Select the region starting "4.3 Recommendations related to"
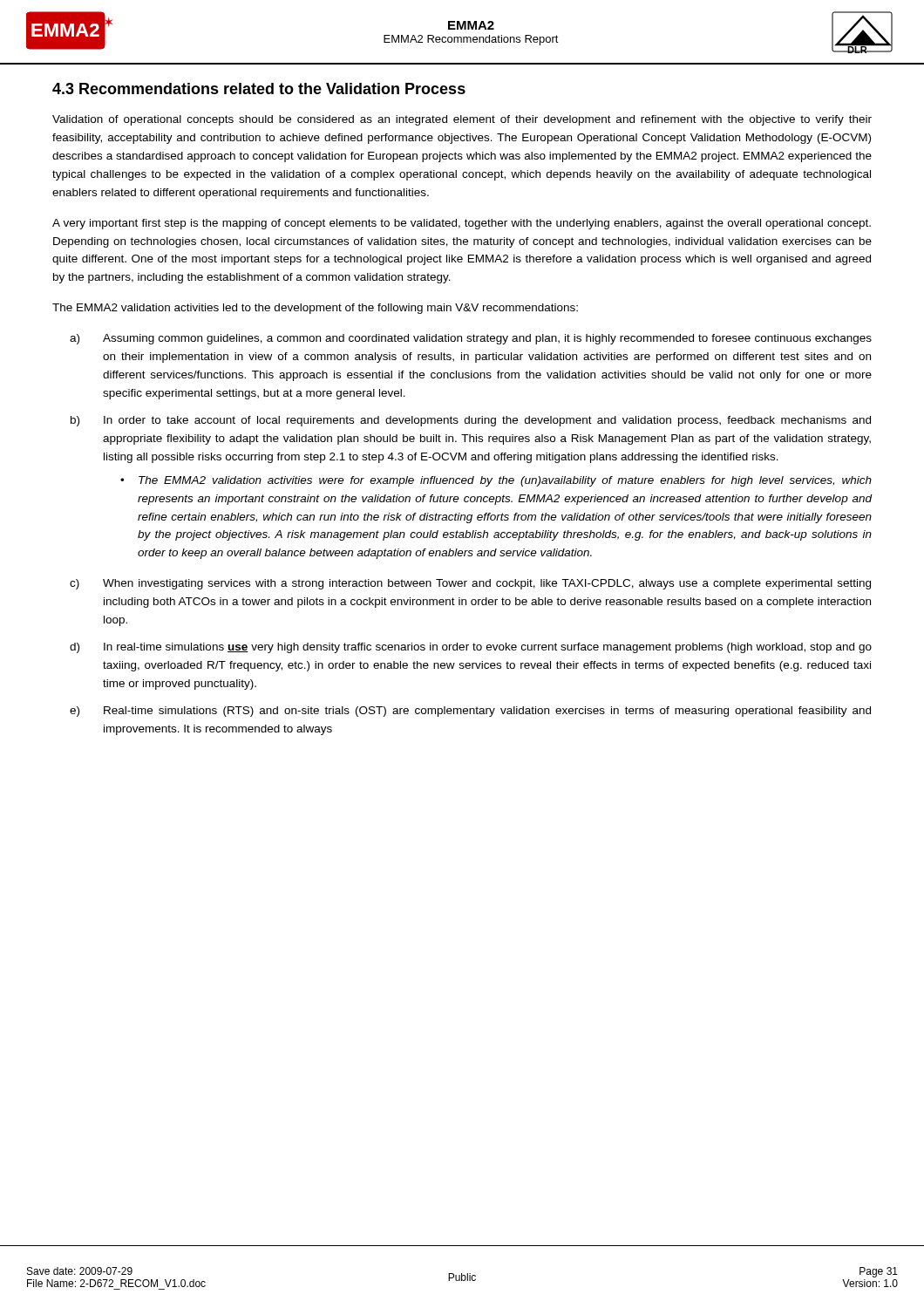 [259, 89]
